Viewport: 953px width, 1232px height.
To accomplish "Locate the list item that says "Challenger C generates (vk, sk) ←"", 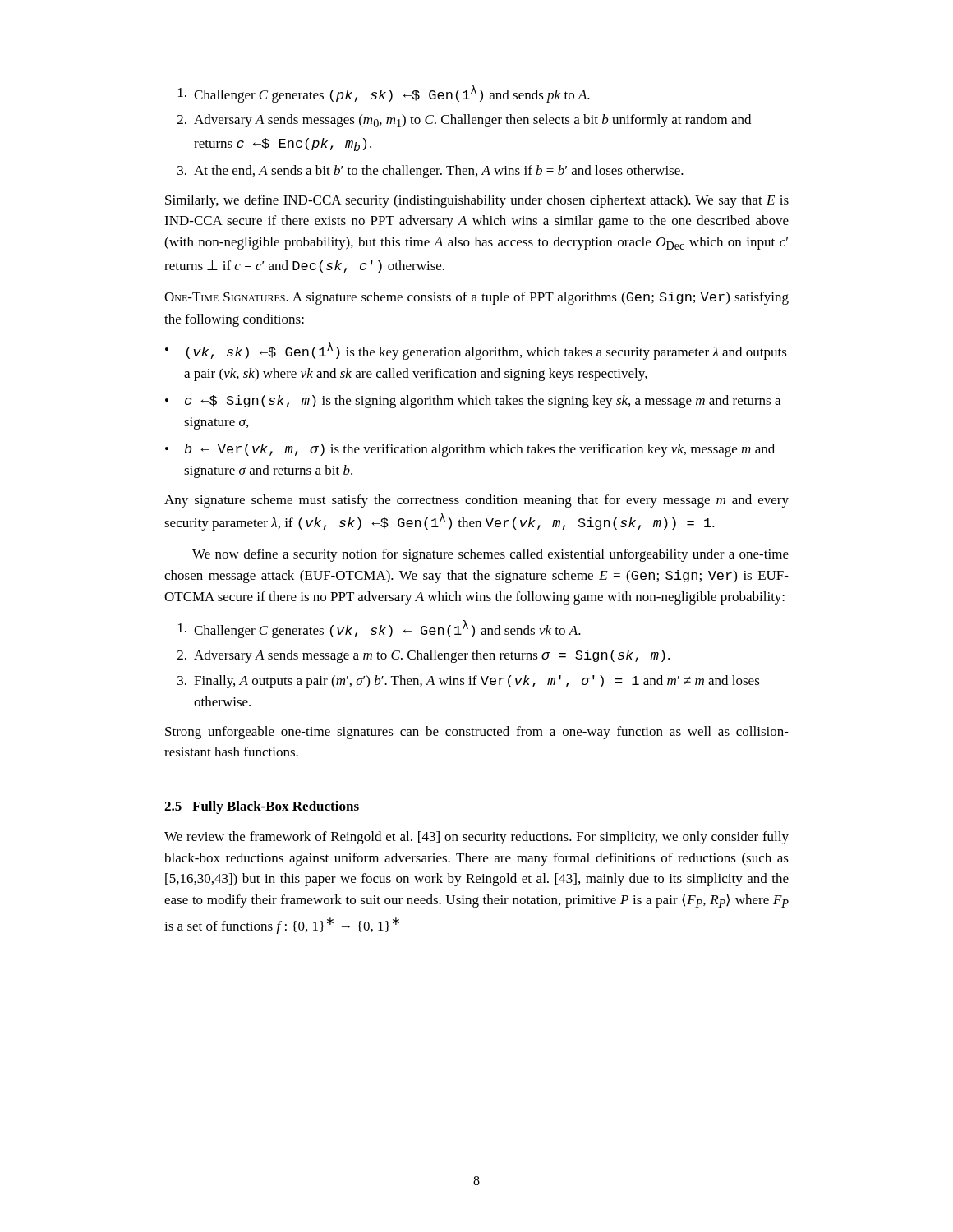I will pos(373,630).
